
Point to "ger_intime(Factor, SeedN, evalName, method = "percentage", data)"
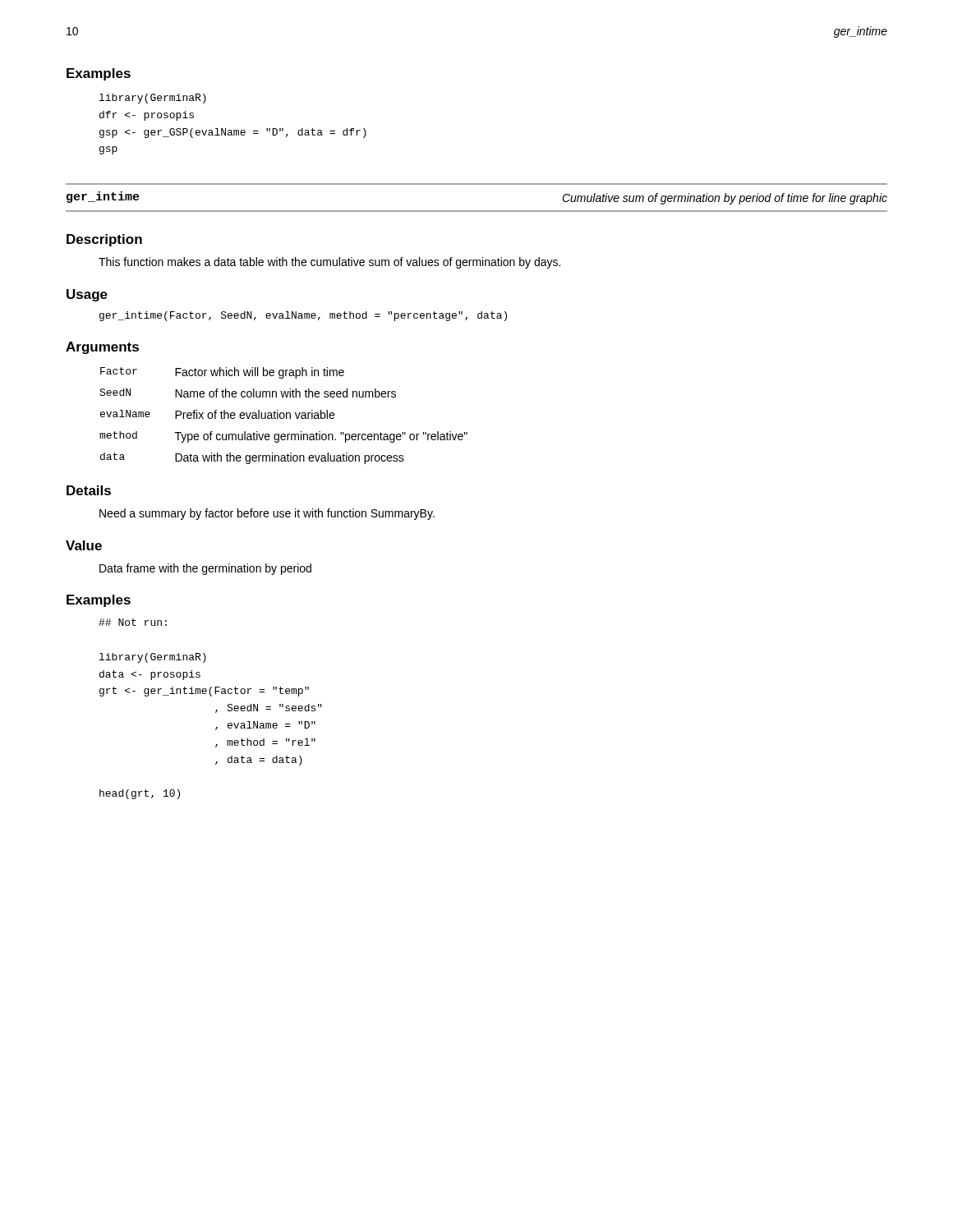pyautogui.click(x=304, y=316)
